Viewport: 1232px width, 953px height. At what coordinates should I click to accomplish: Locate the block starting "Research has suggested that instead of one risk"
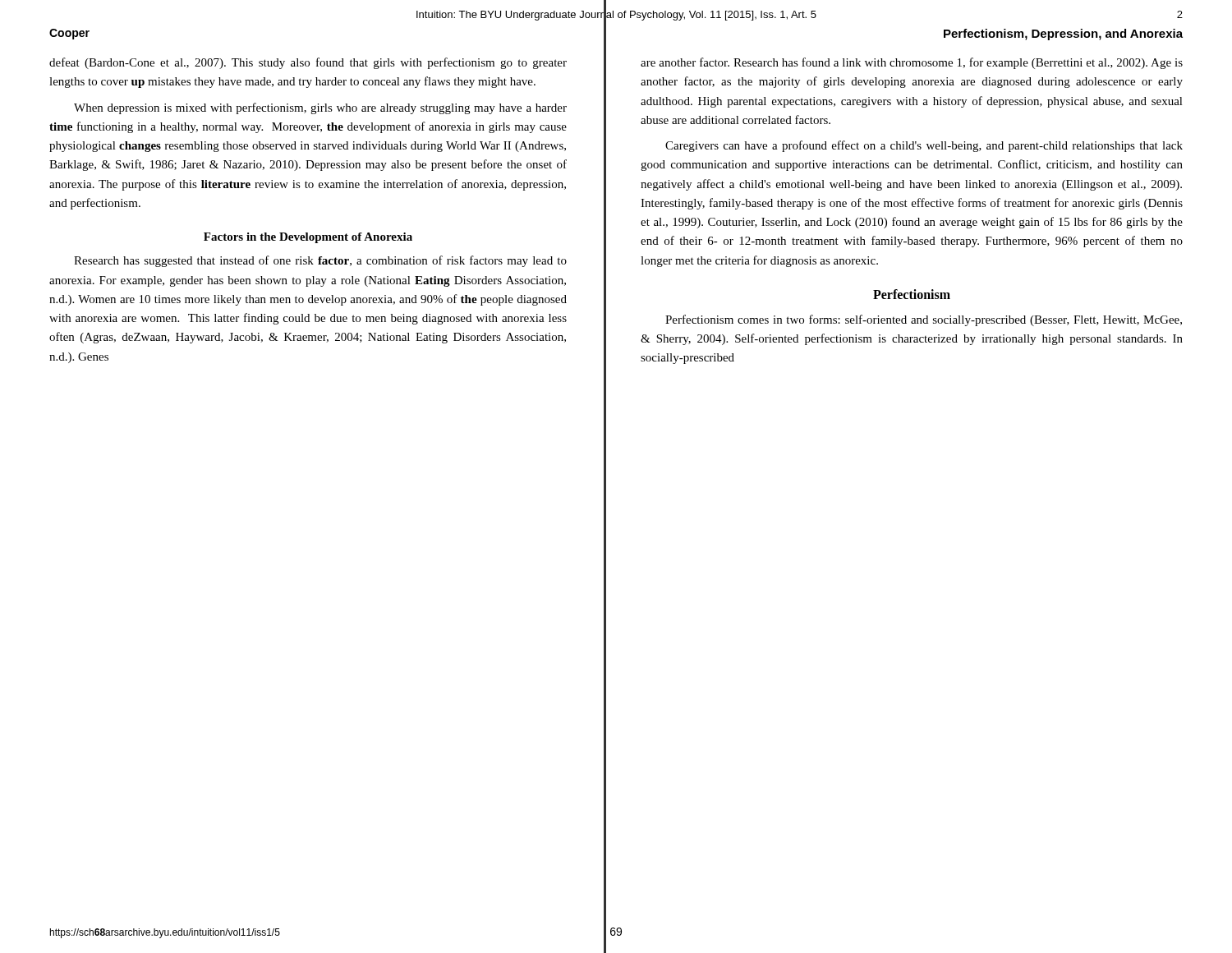pos(308,309)
